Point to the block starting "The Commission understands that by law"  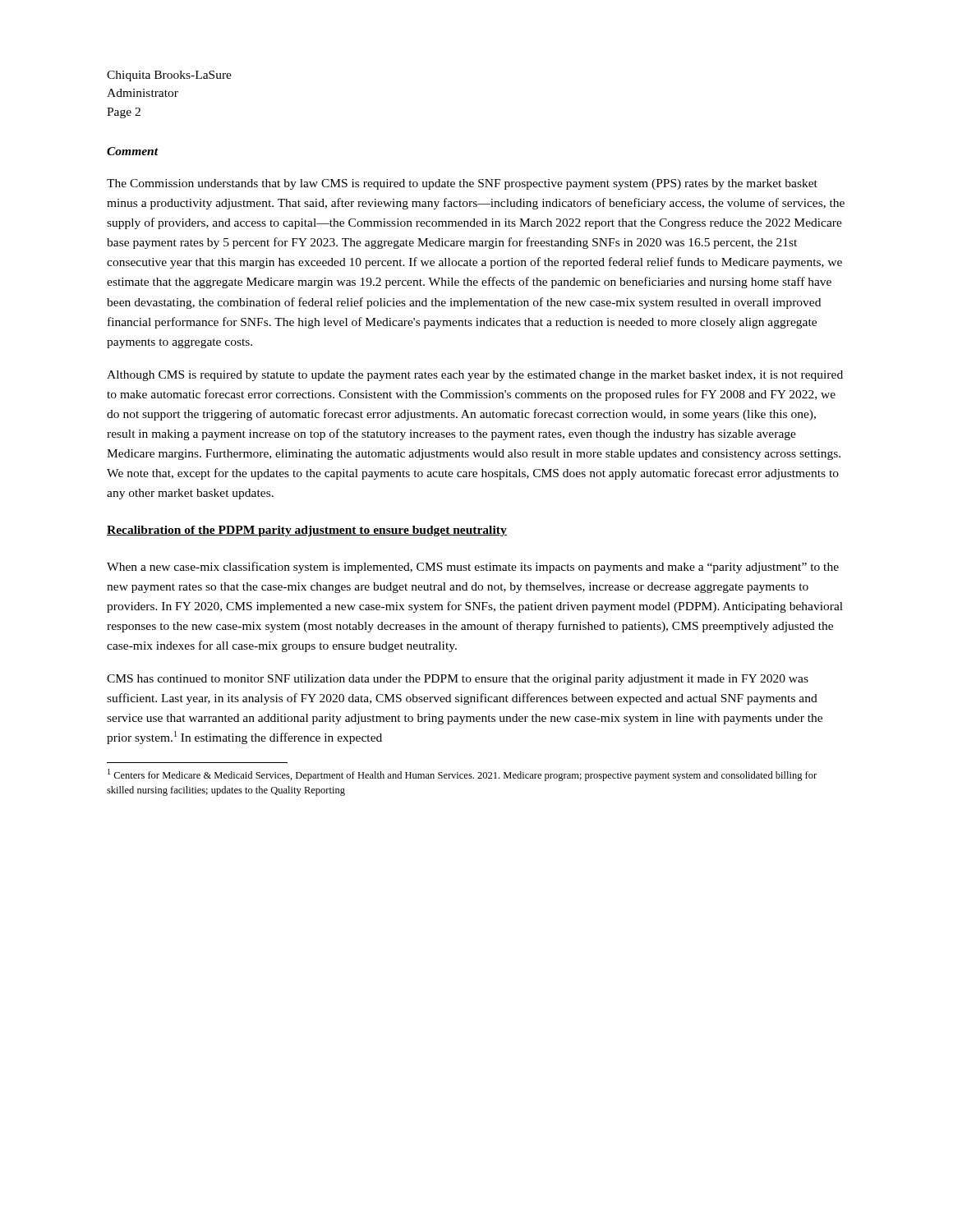coord(476,262)
